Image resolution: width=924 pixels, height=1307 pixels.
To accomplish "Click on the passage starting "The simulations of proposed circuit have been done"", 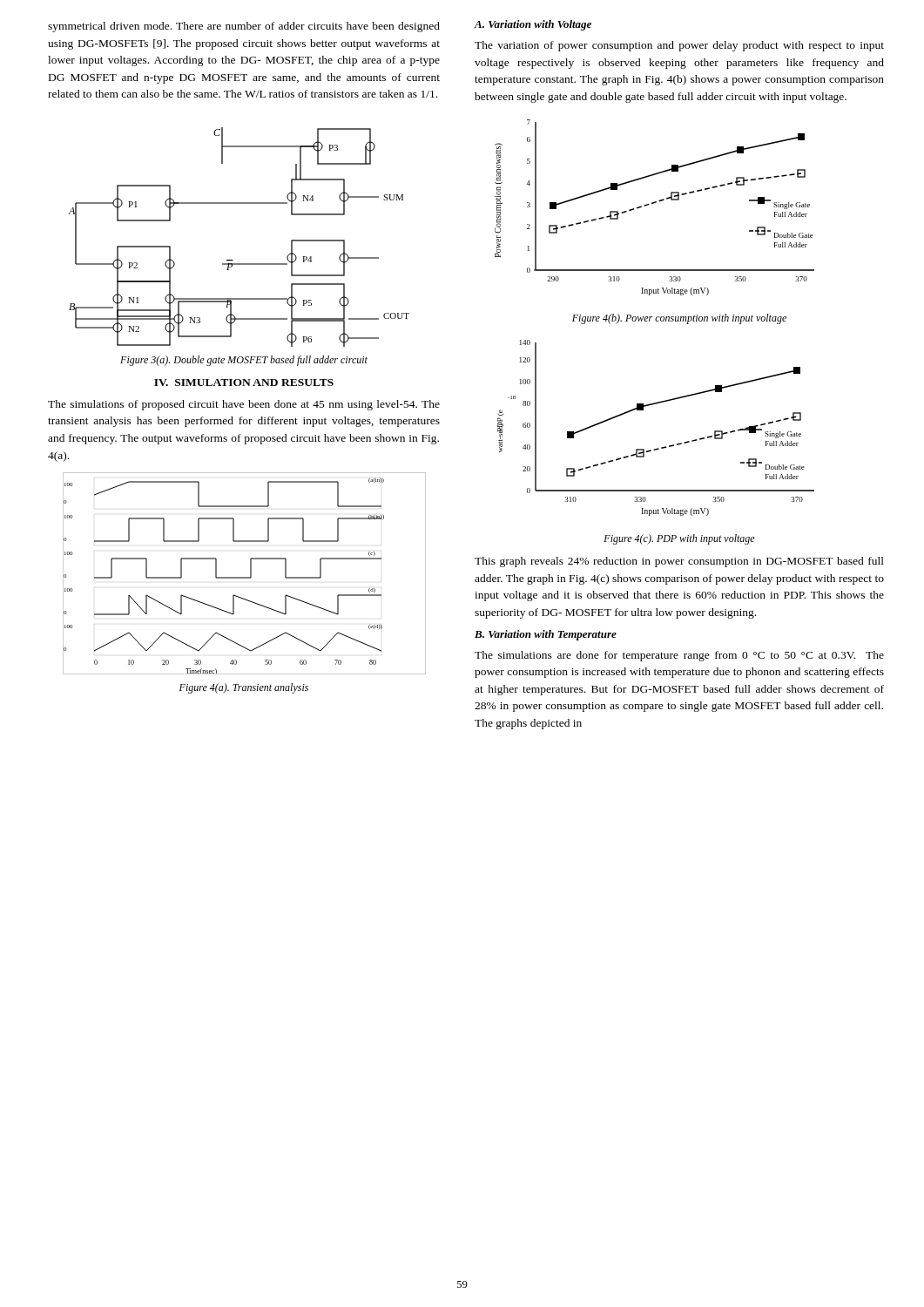I will tap(244, 429).
